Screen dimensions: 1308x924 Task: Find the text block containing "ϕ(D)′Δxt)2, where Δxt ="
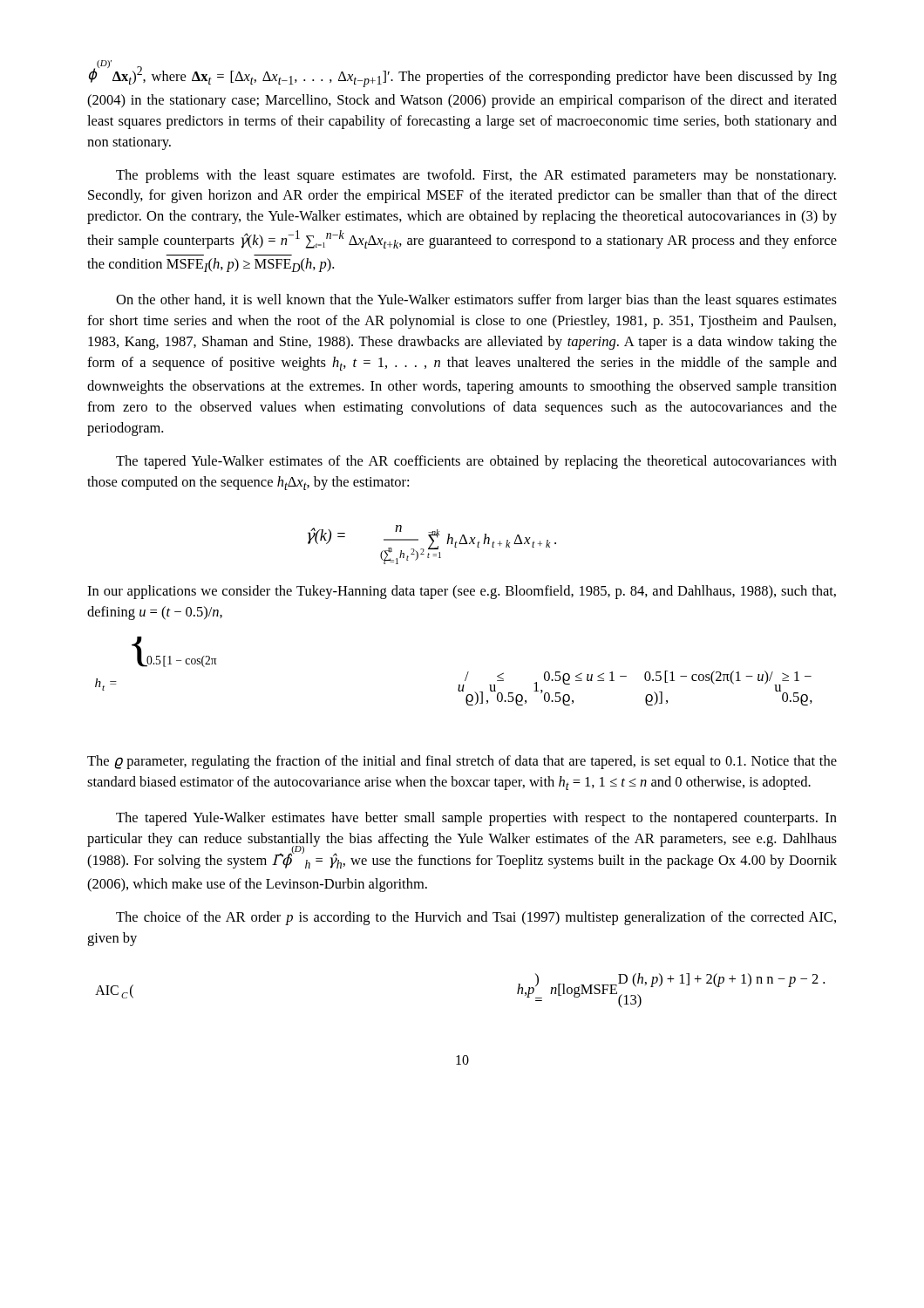coord(462,107)
